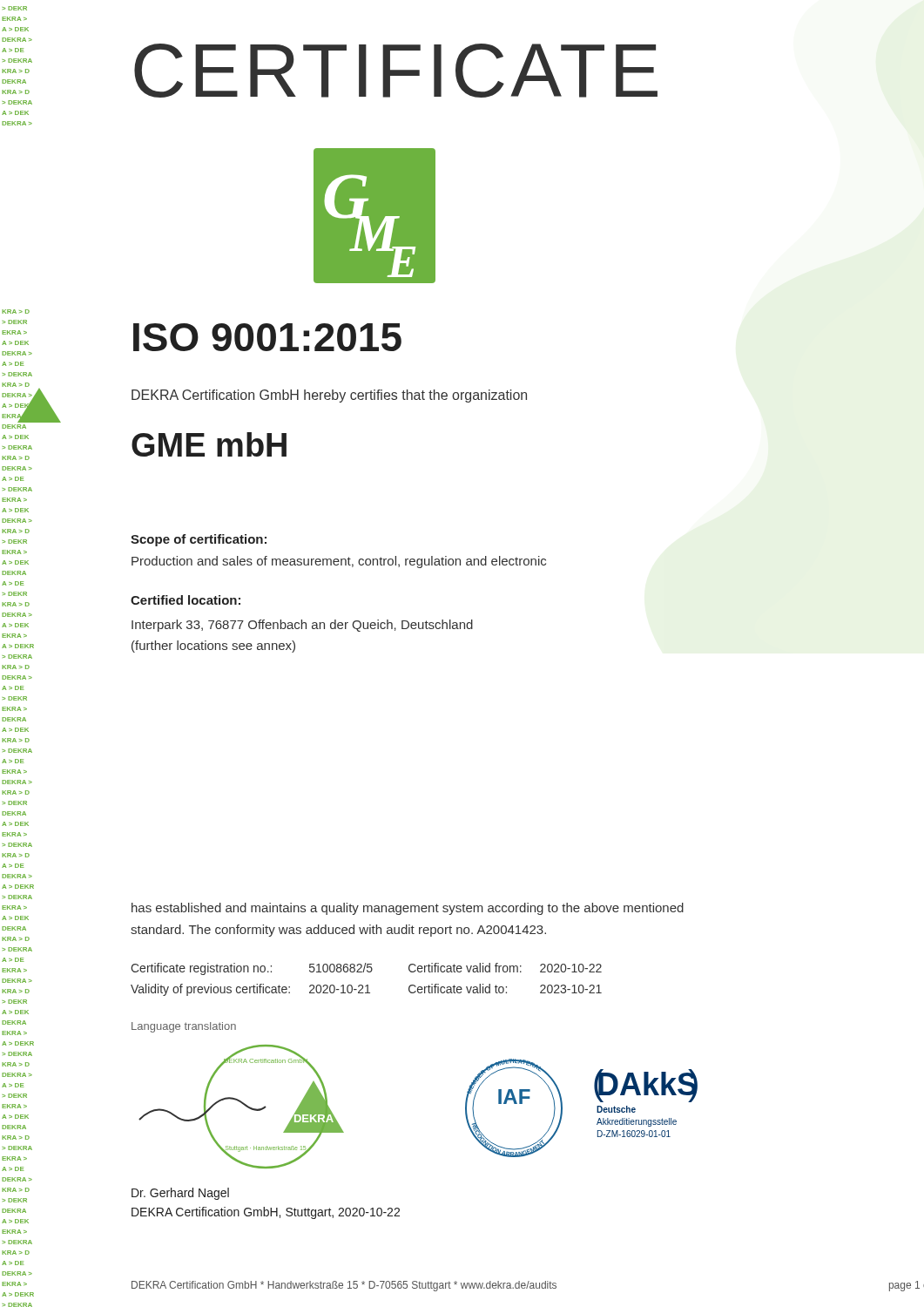This screenshot has height=1307, width=924.
Task: Locate the passage starting "GME mbH"
Action: pyautogui.click(x=210, y=445)
